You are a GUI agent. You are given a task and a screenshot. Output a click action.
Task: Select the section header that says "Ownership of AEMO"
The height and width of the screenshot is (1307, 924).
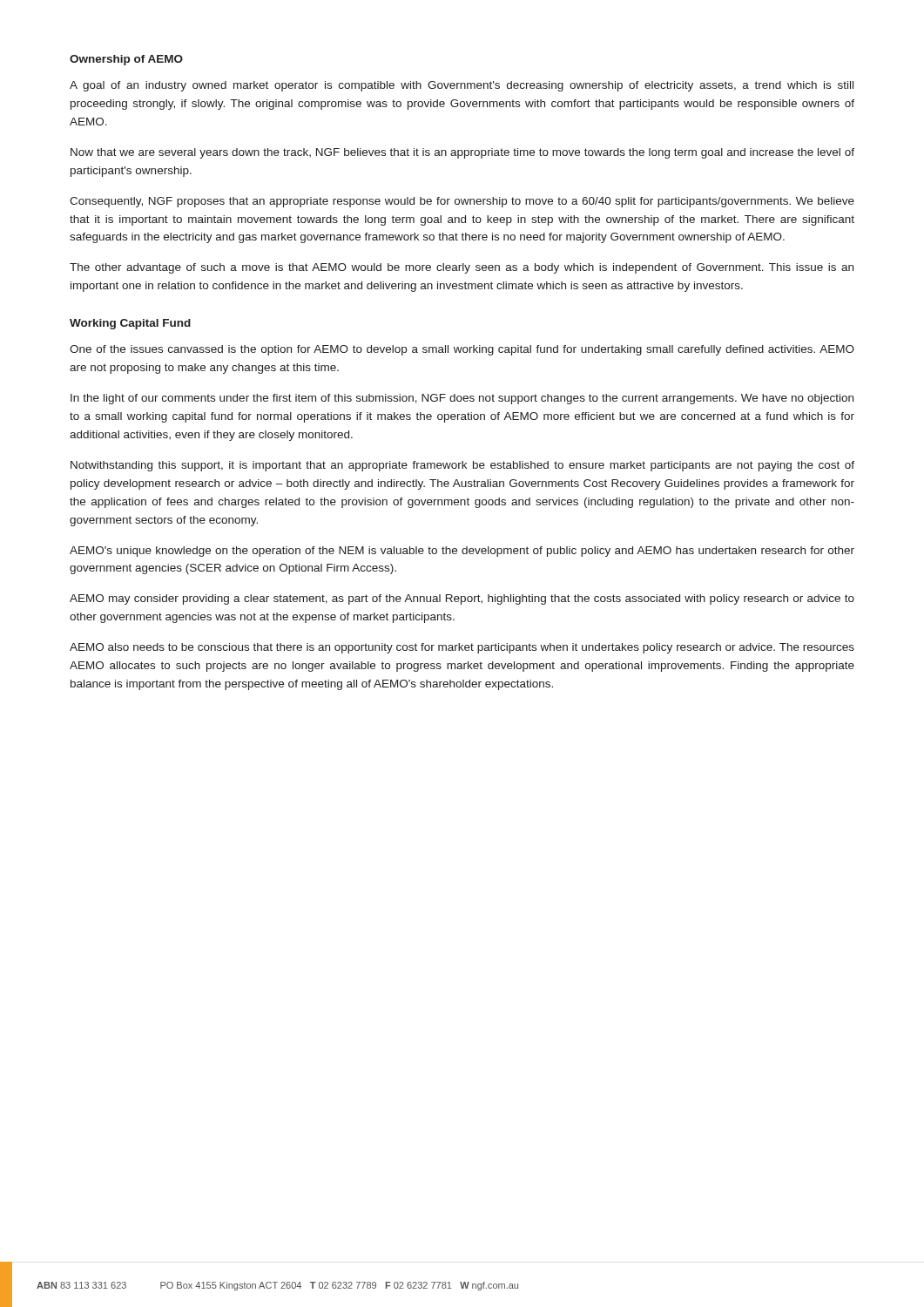coord(126,59)
